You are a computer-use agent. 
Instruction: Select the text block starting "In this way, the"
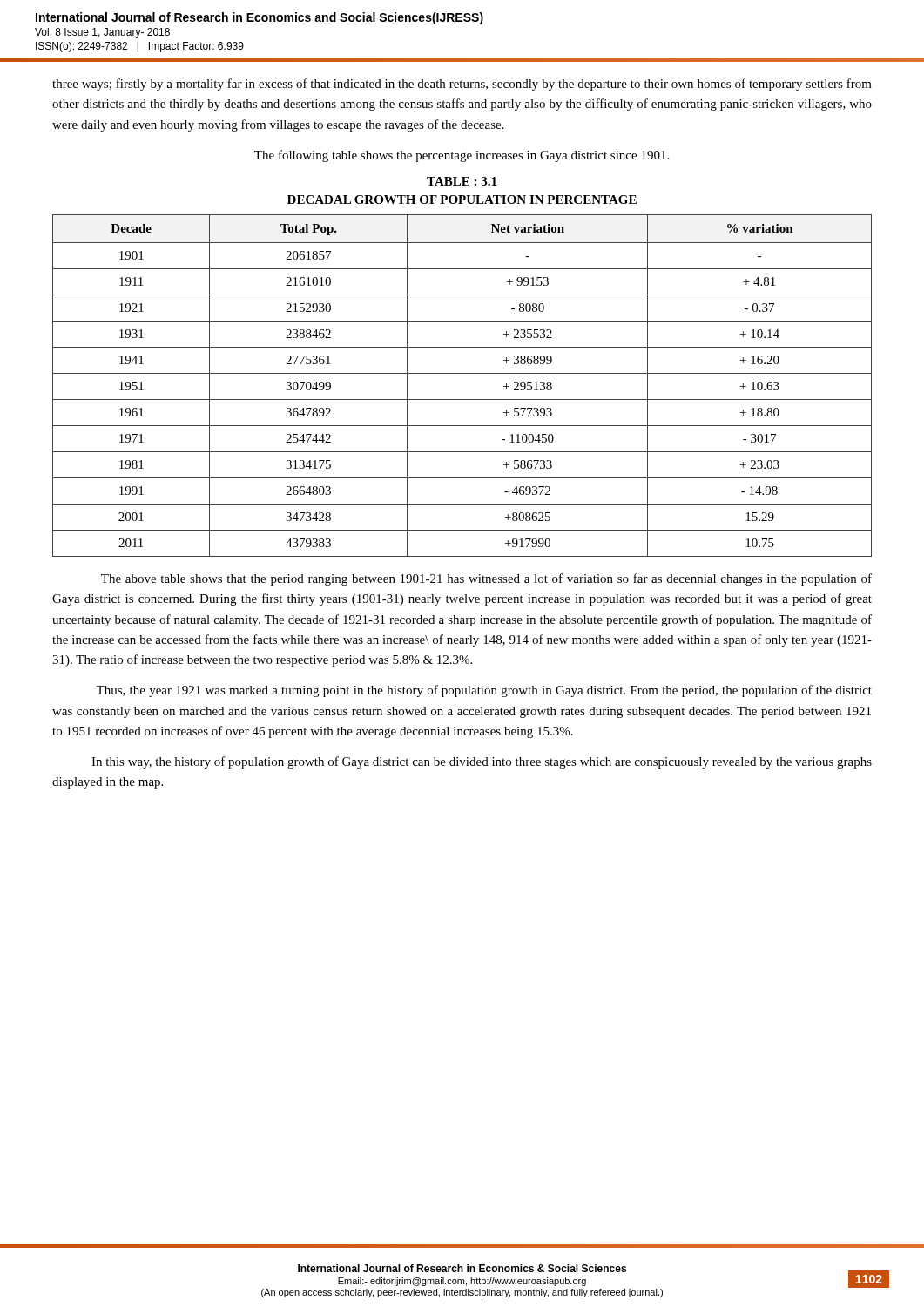click(x=462, y=772)
